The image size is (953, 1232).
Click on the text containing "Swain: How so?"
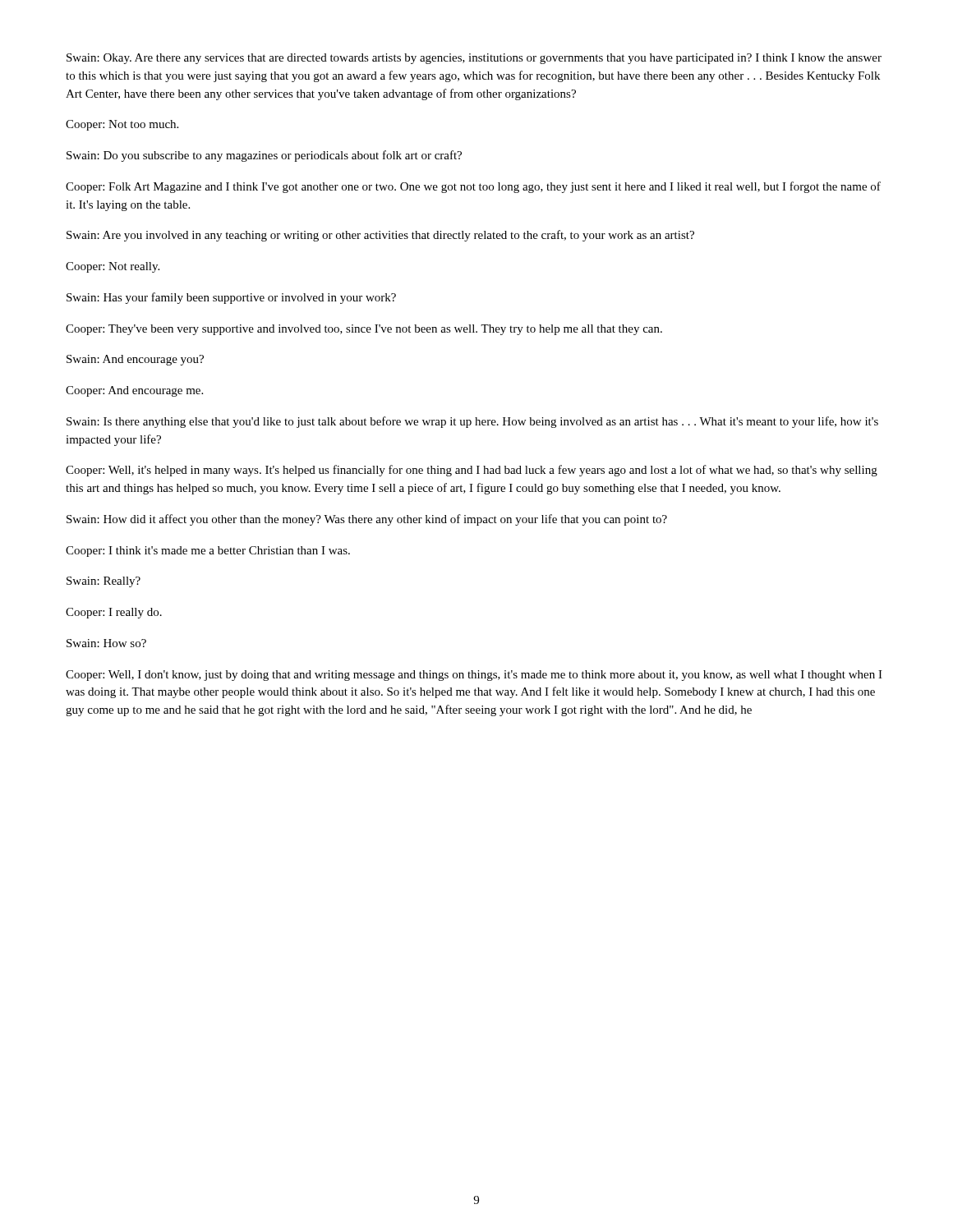click(x=106, y=643)
